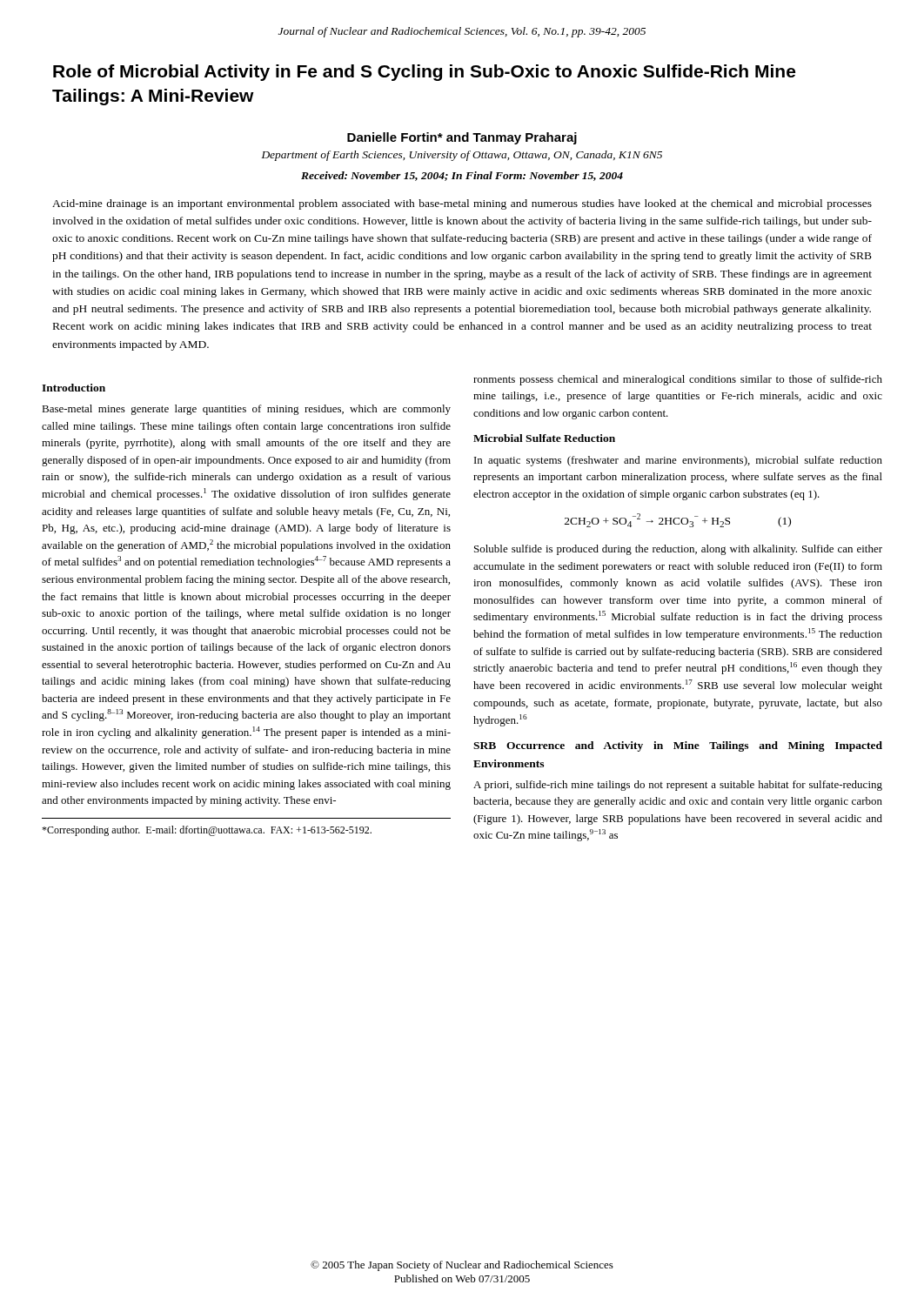
Task: Locate the formula
Action: tap(678, 521)
